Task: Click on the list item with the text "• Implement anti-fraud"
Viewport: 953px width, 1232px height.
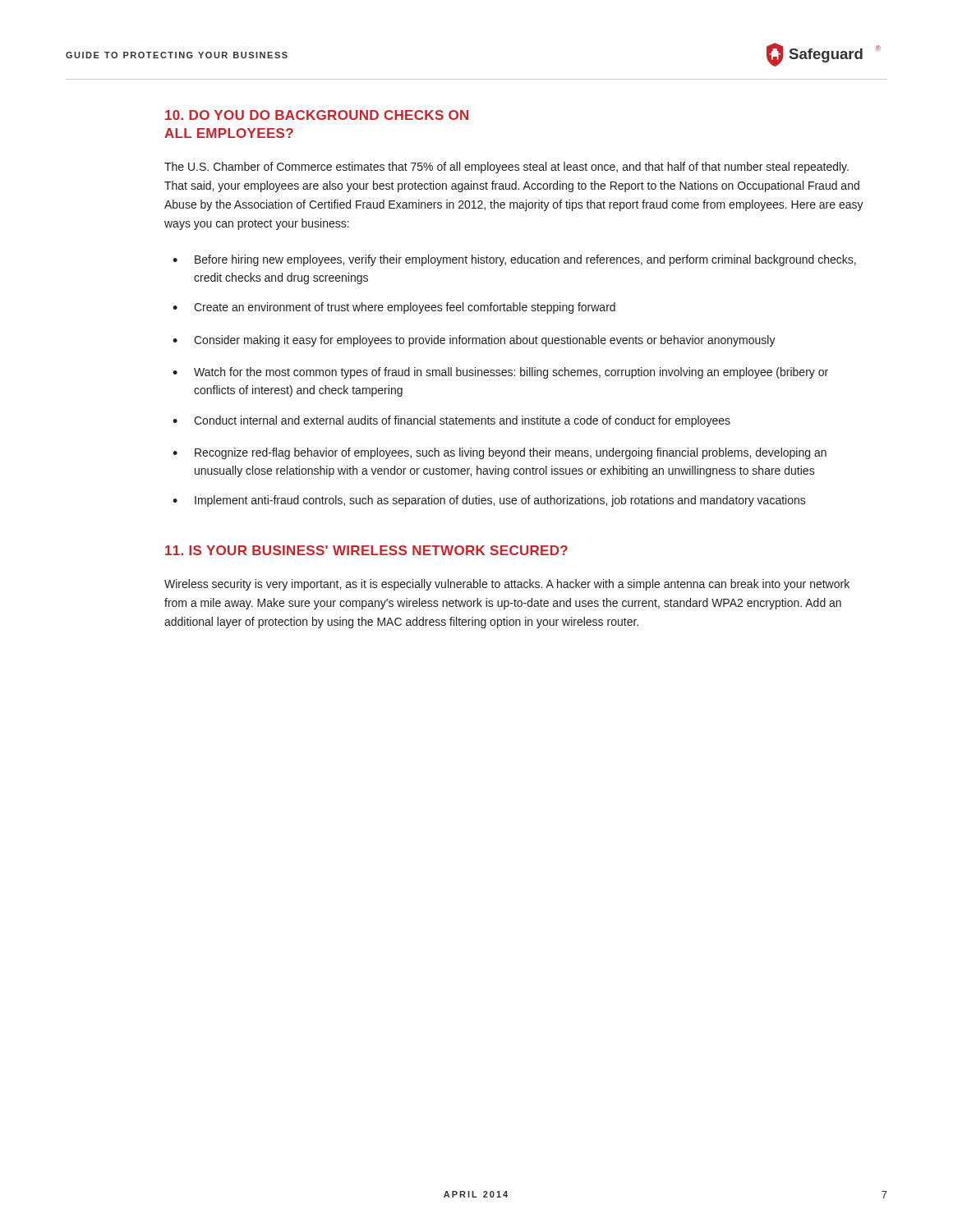Action: [x=522, y=502]
